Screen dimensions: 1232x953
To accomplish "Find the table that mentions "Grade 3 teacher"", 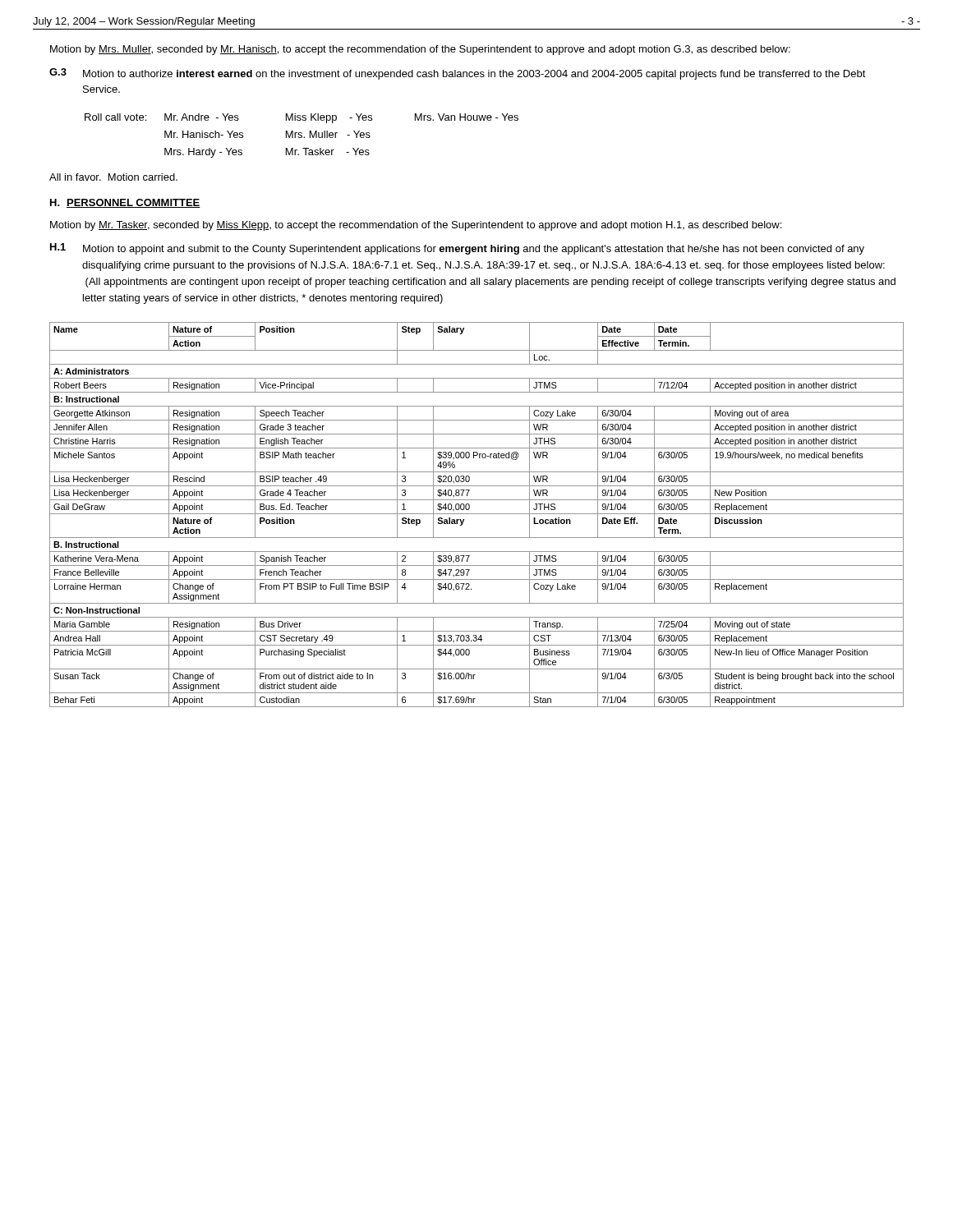I will pyautogui.click(x=476, y=514).
